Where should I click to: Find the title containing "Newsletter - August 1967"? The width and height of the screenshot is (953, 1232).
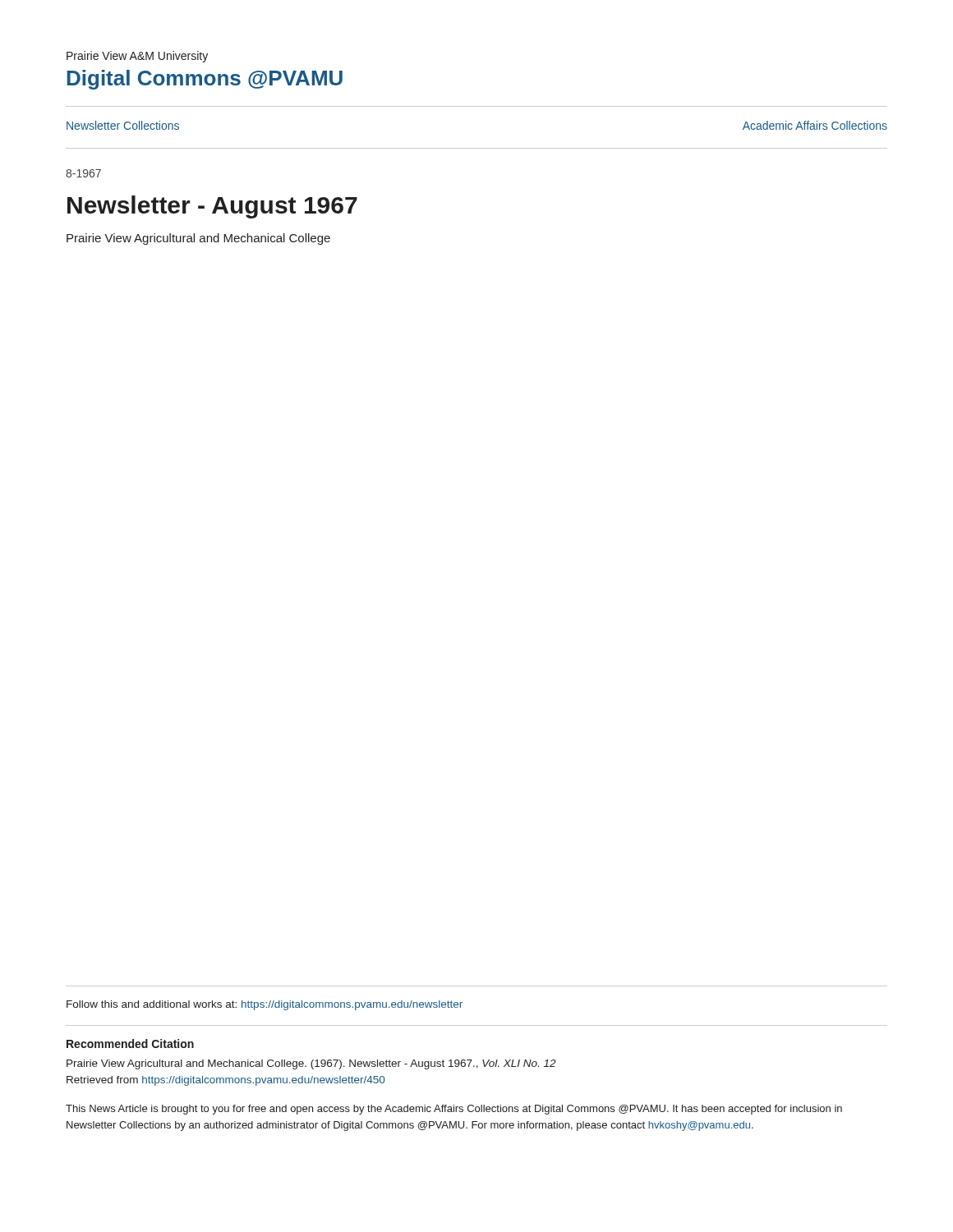click(212, 205)
